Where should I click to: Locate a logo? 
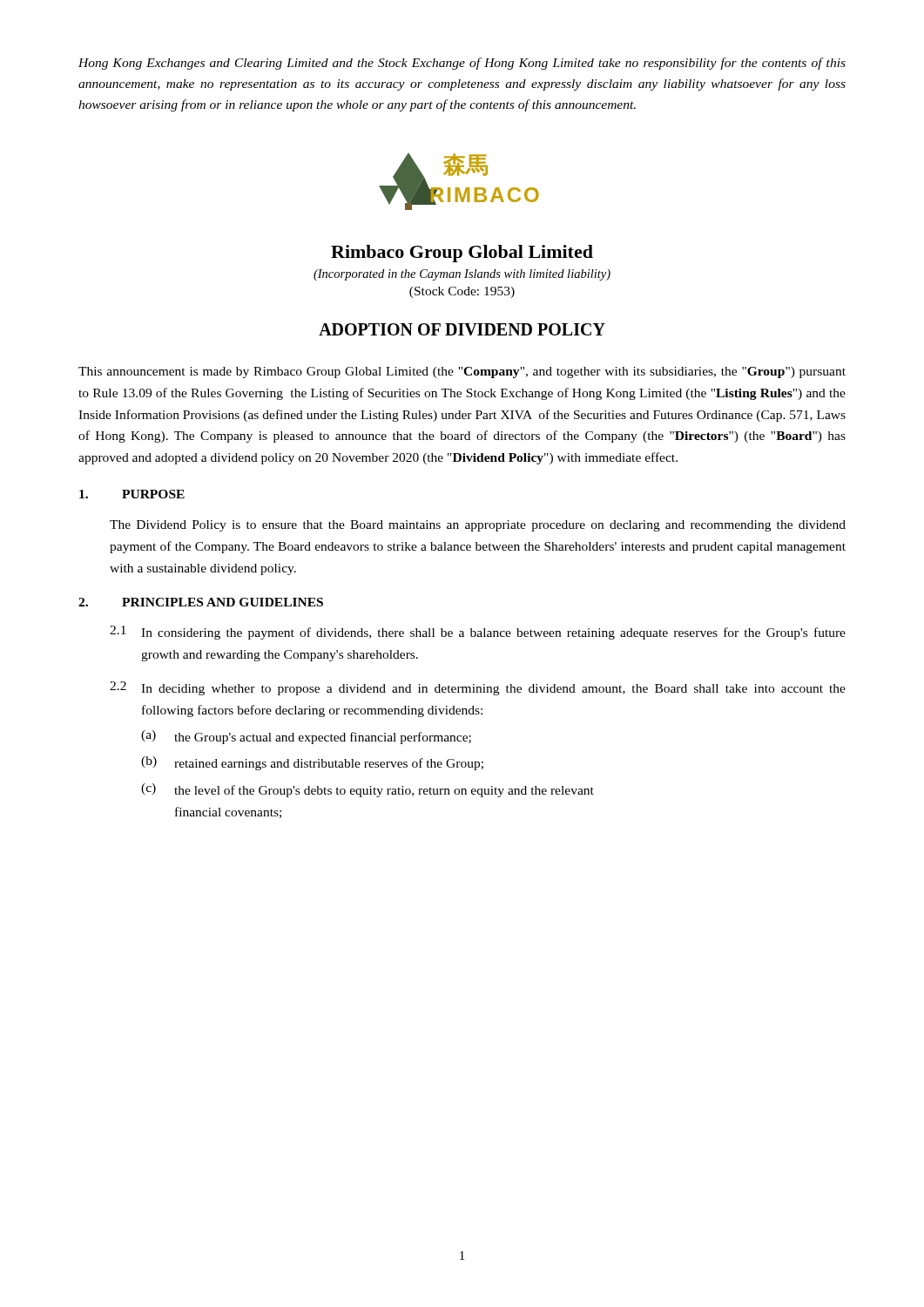(x=462, y=180)
